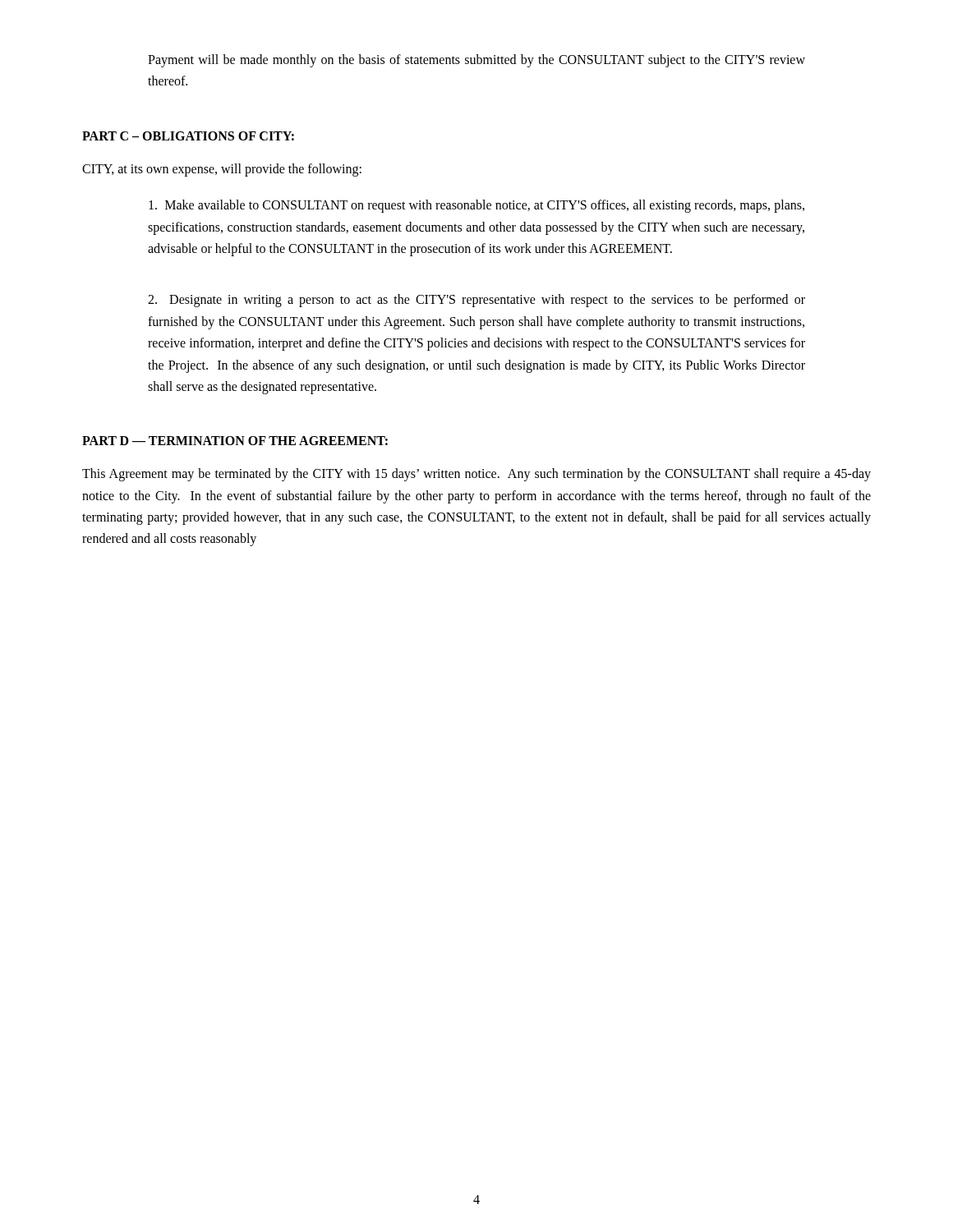Screen dimensions: 1232x953
Task: Click on the section header that reads "PART D — TERMINATION"
Action: coord(235,441)
